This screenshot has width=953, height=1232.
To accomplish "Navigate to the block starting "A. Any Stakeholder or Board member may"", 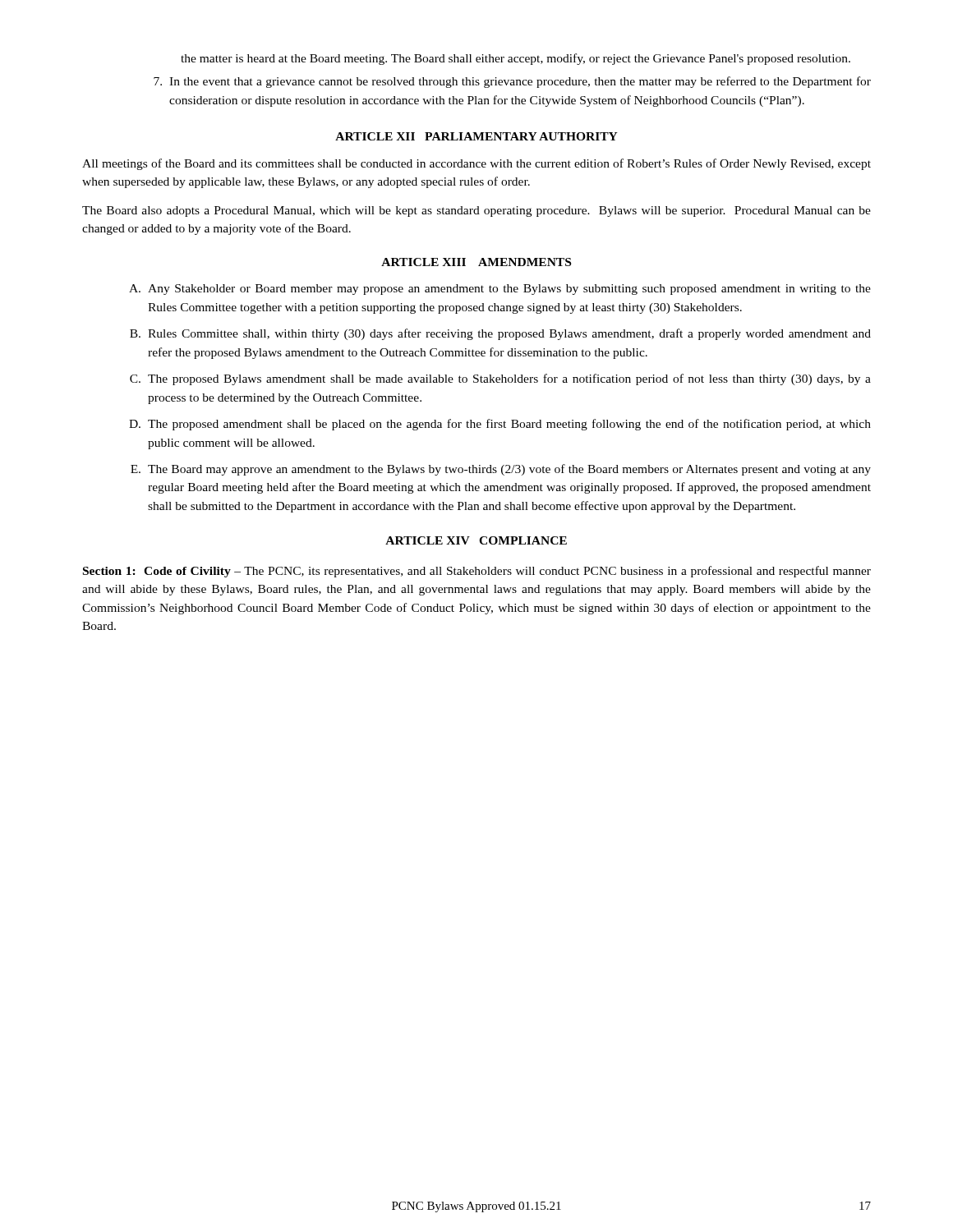I will click(493, 298).
